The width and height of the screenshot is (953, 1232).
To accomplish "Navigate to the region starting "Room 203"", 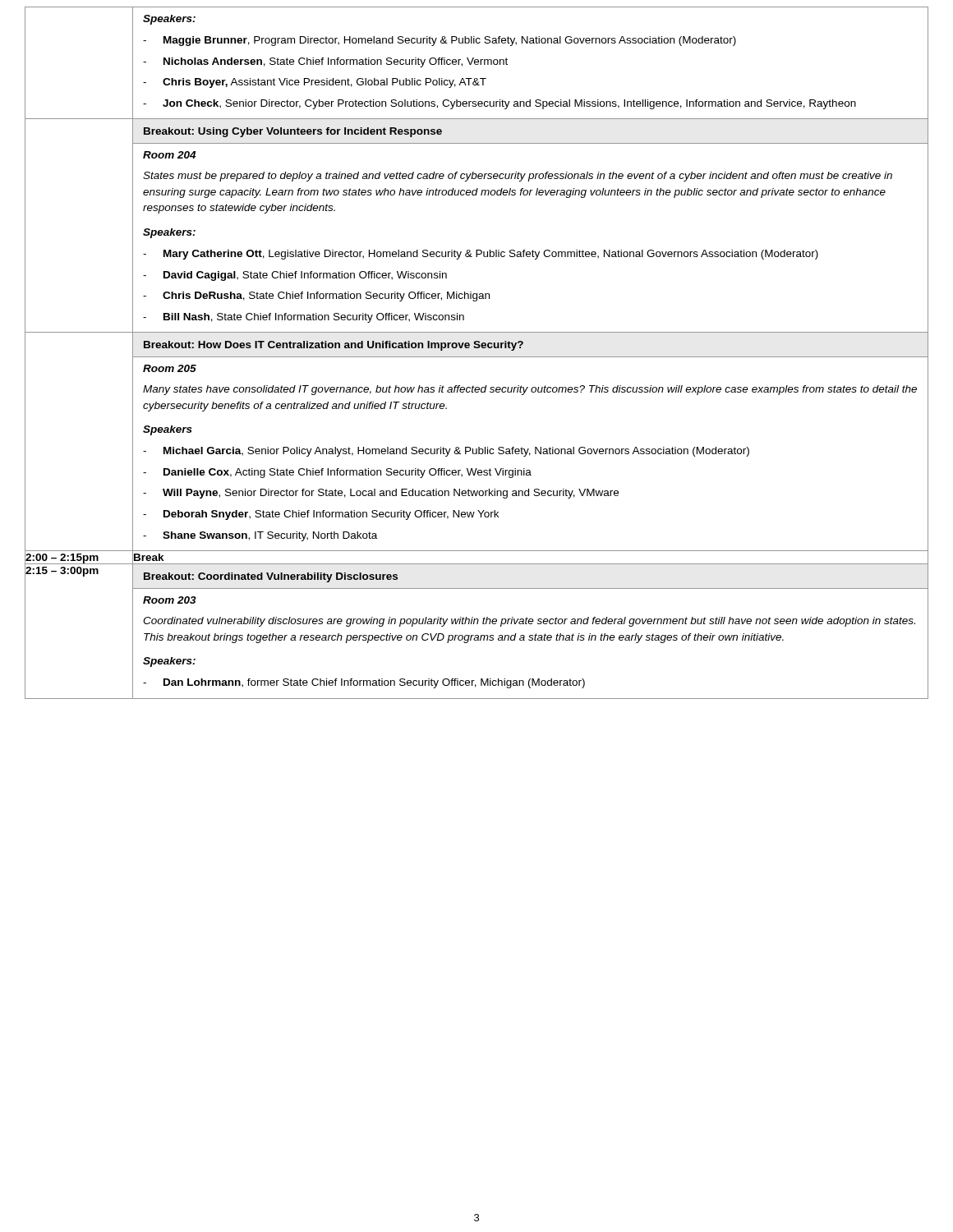I will tap(169, 600).
